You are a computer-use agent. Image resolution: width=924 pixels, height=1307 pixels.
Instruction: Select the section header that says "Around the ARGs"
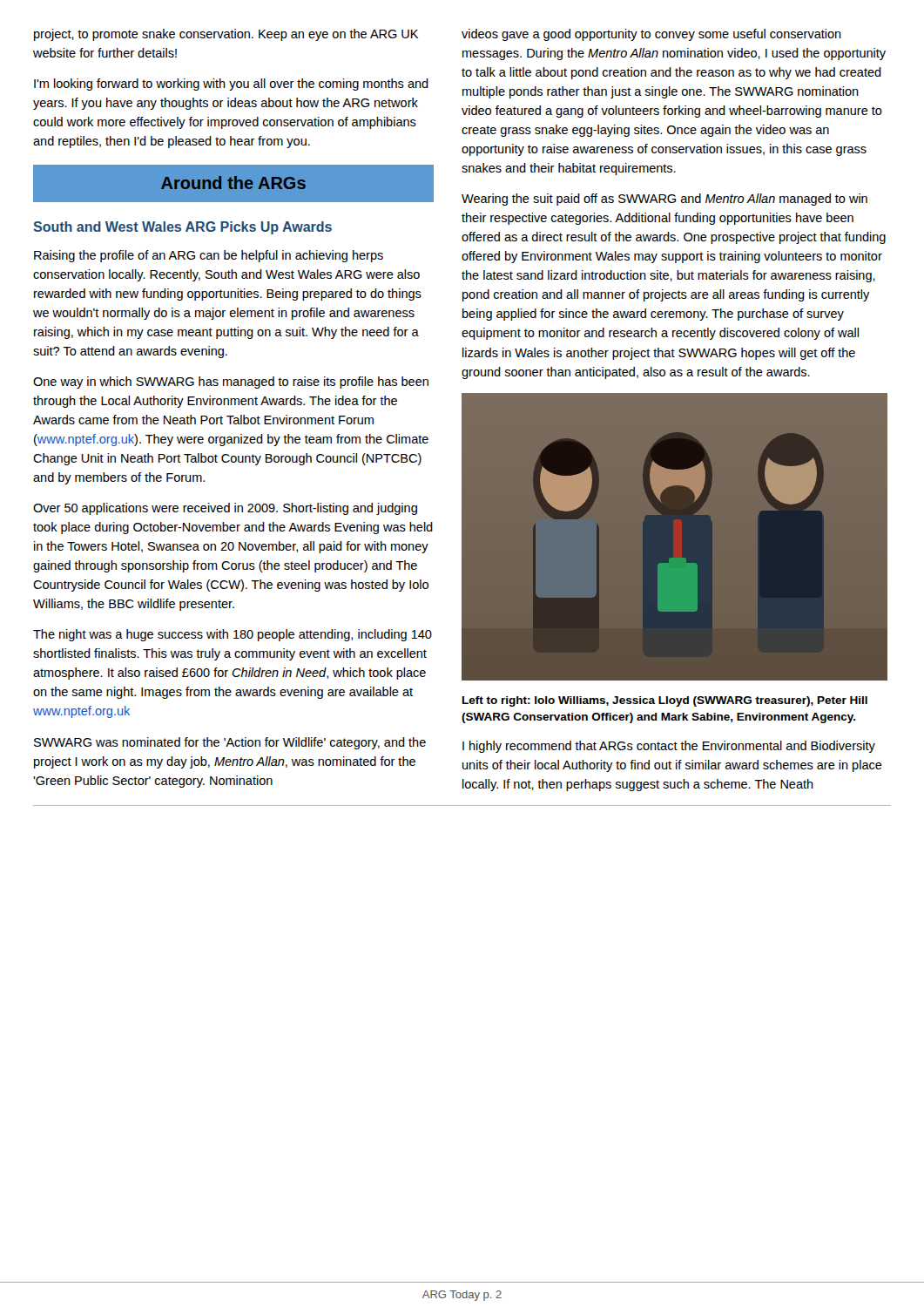click(233, 183)
